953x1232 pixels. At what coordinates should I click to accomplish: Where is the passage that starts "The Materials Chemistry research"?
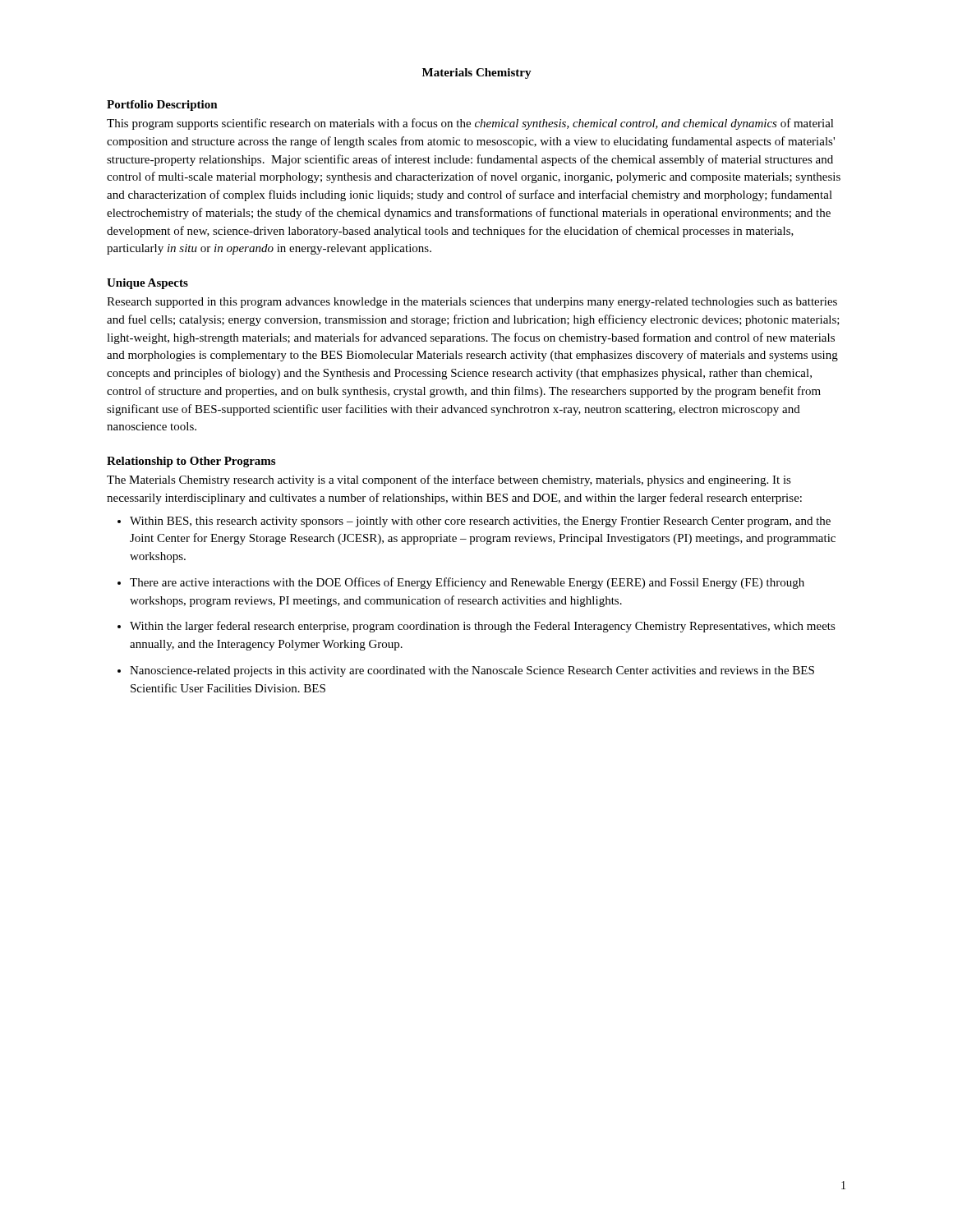pyautogui.click(x=455, y=489)
